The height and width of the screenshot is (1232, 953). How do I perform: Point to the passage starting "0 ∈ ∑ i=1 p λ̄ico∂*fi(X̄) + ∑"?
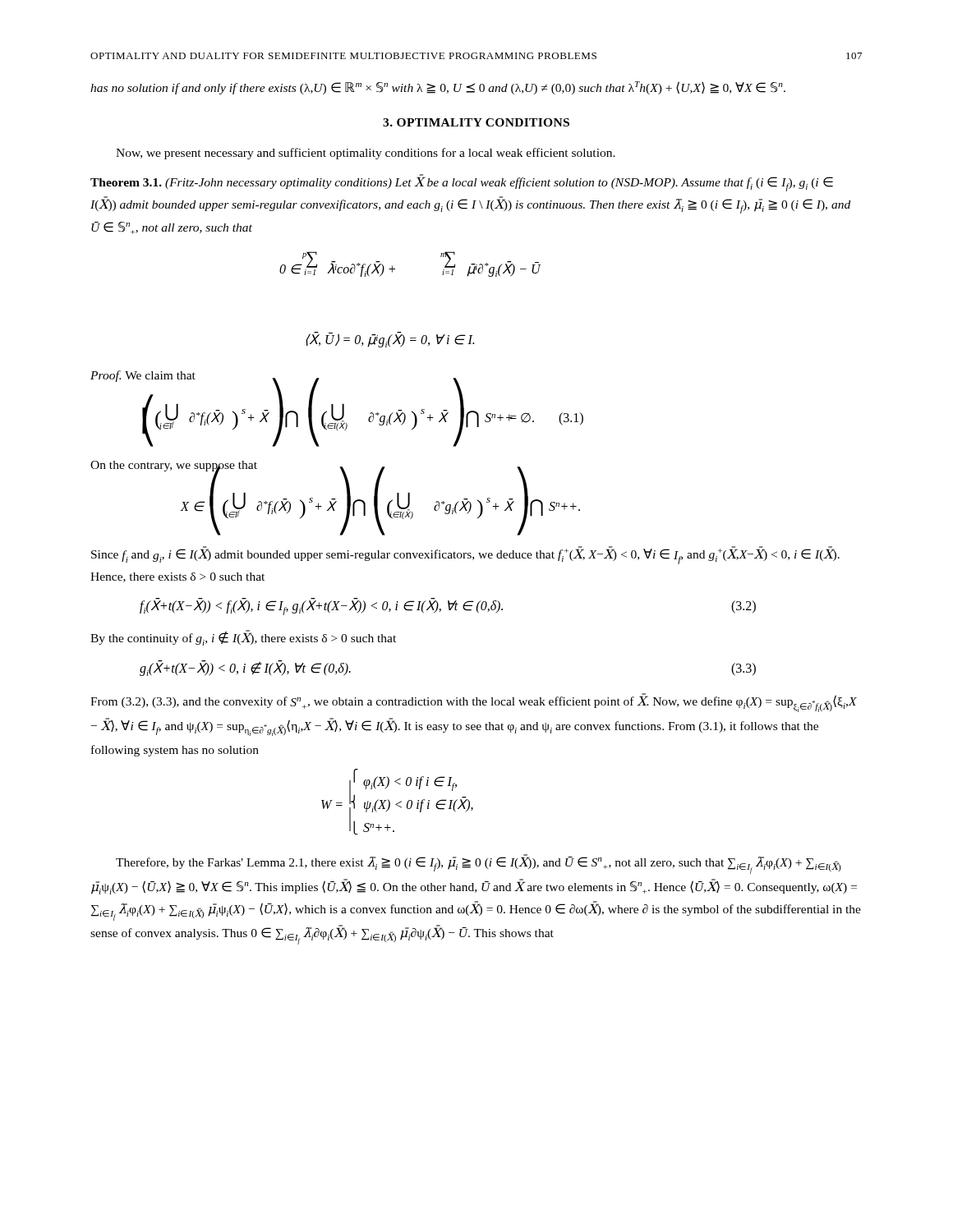tap(476, 286)
